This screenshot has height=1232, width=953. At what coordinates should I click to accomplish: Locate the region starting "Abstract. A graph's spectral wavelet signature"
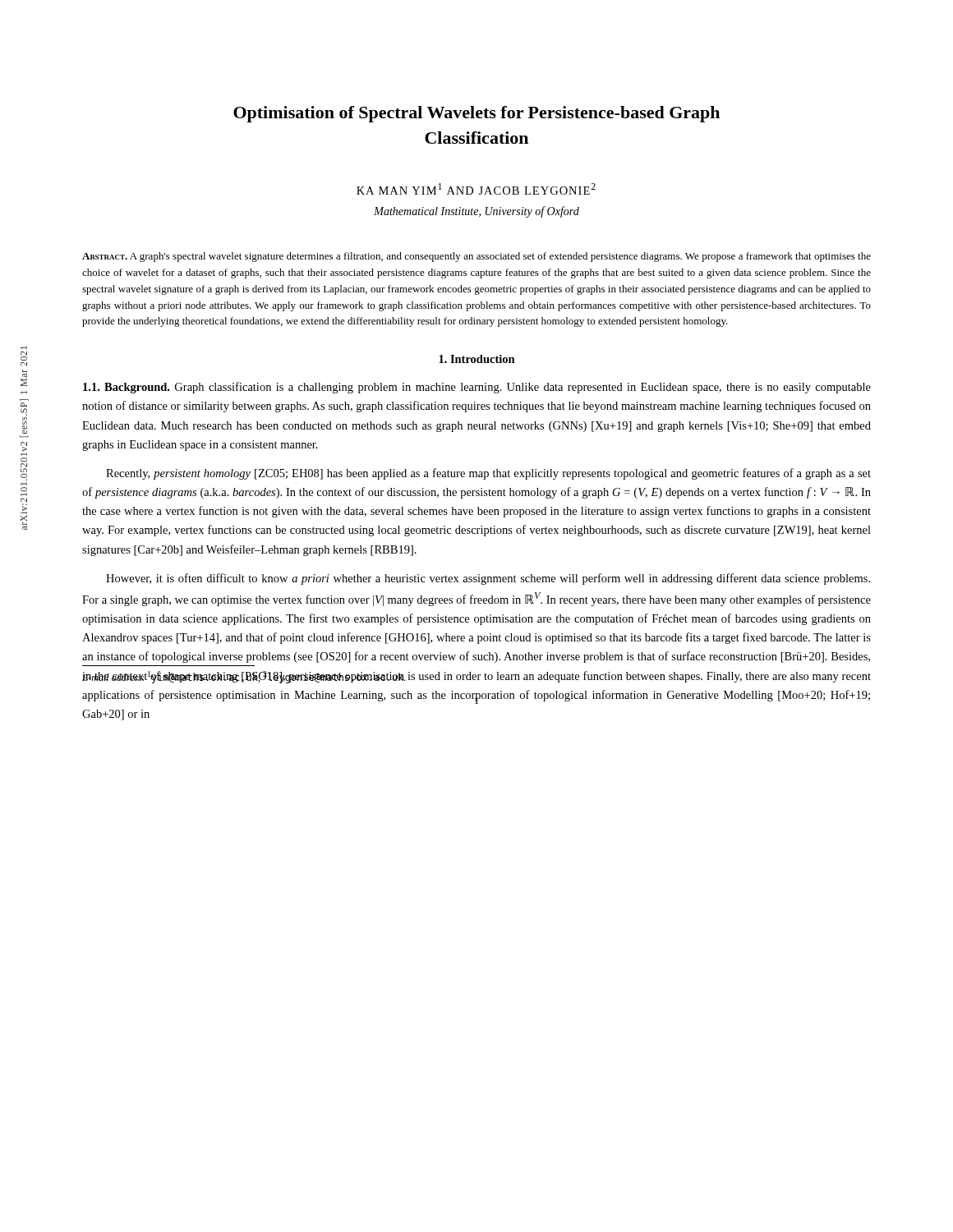[476, 289]
